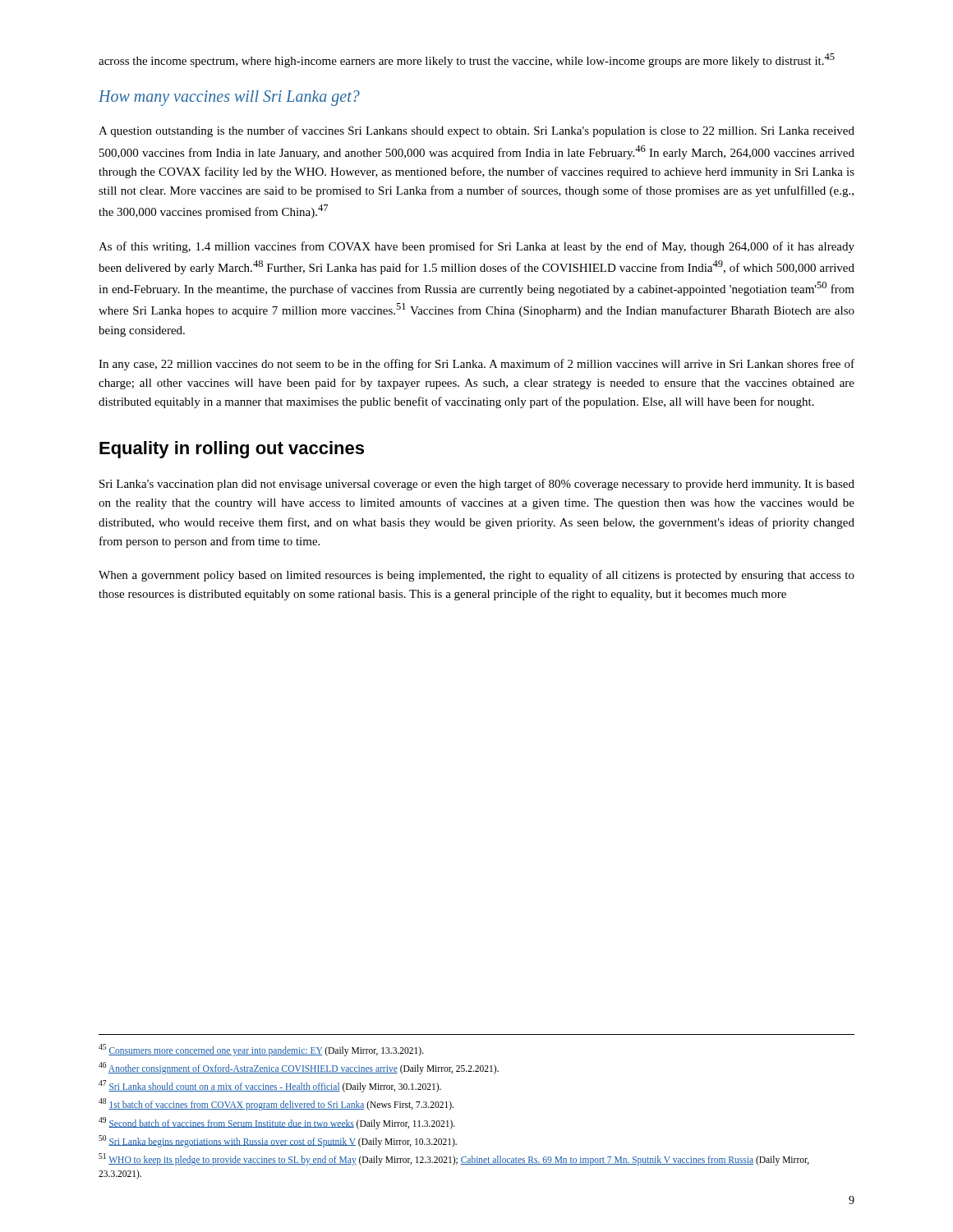Locate the region starting "How many vaccines will Sri"
Screen dimensions: 1232x953
click(229, 96)
